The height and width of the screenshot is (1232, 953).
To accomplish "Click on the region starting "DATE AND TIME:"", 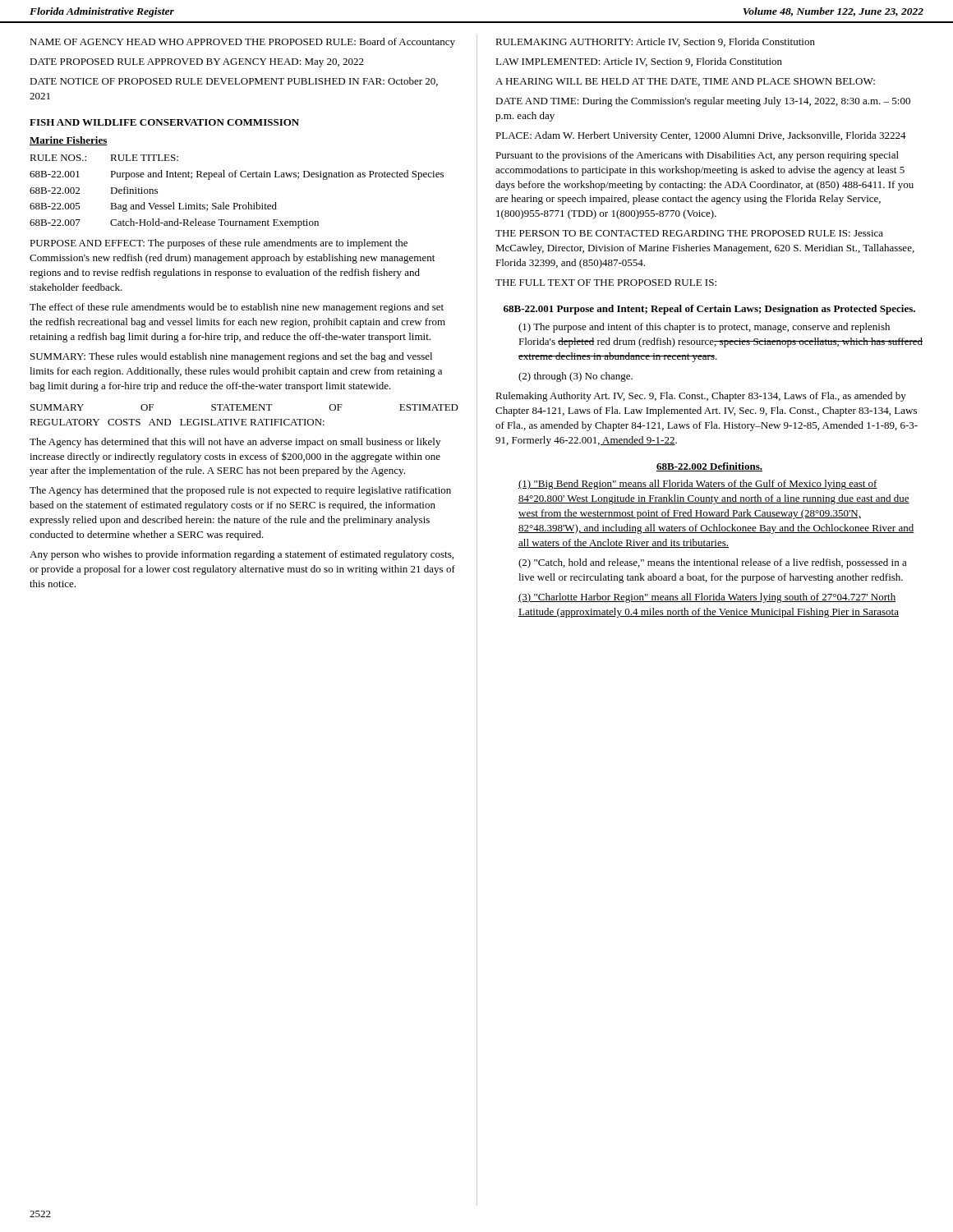I will [709, 108].
